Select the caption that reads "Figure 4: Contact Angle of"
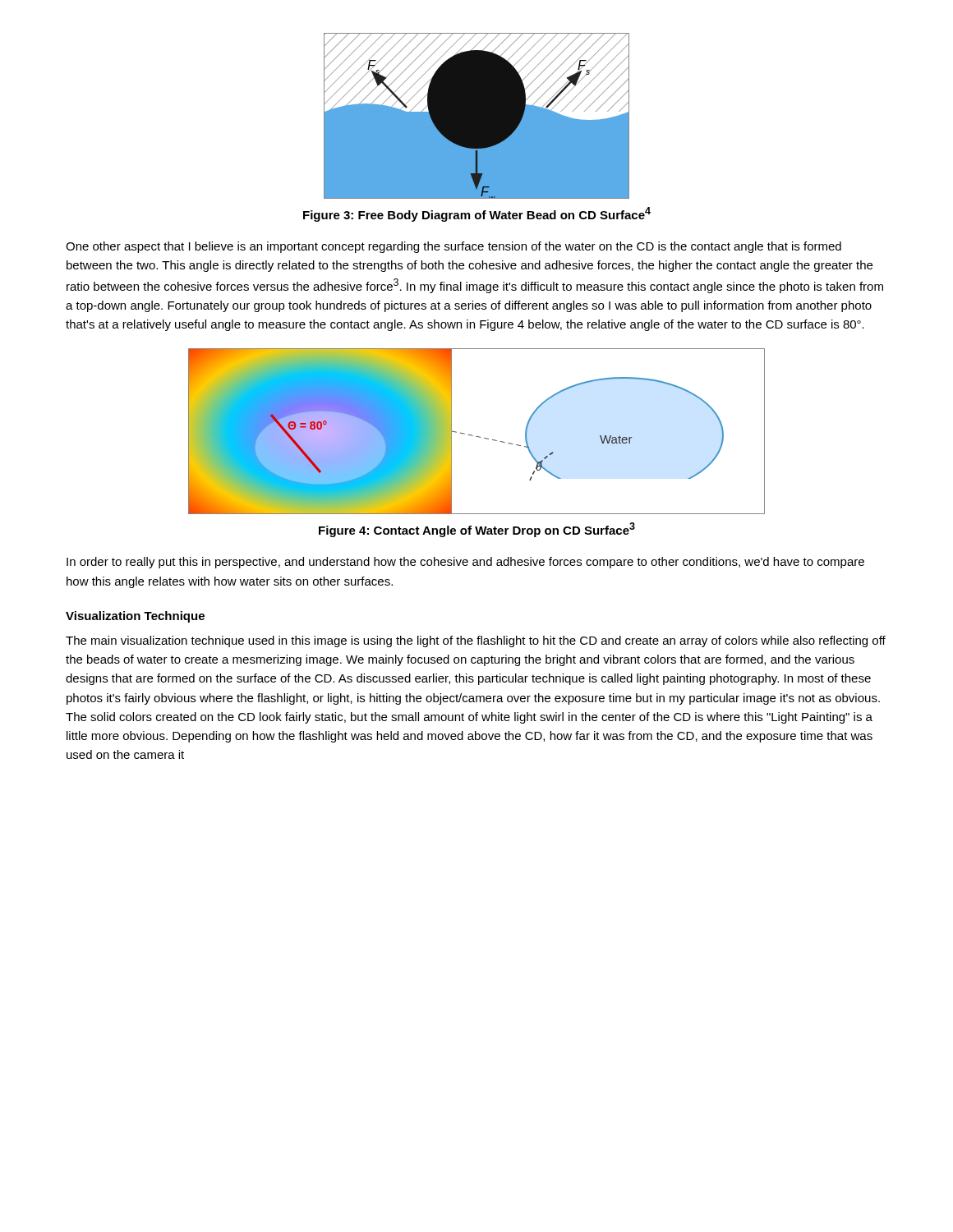Screen dimensions: 1232x953 tap(476, 529)
